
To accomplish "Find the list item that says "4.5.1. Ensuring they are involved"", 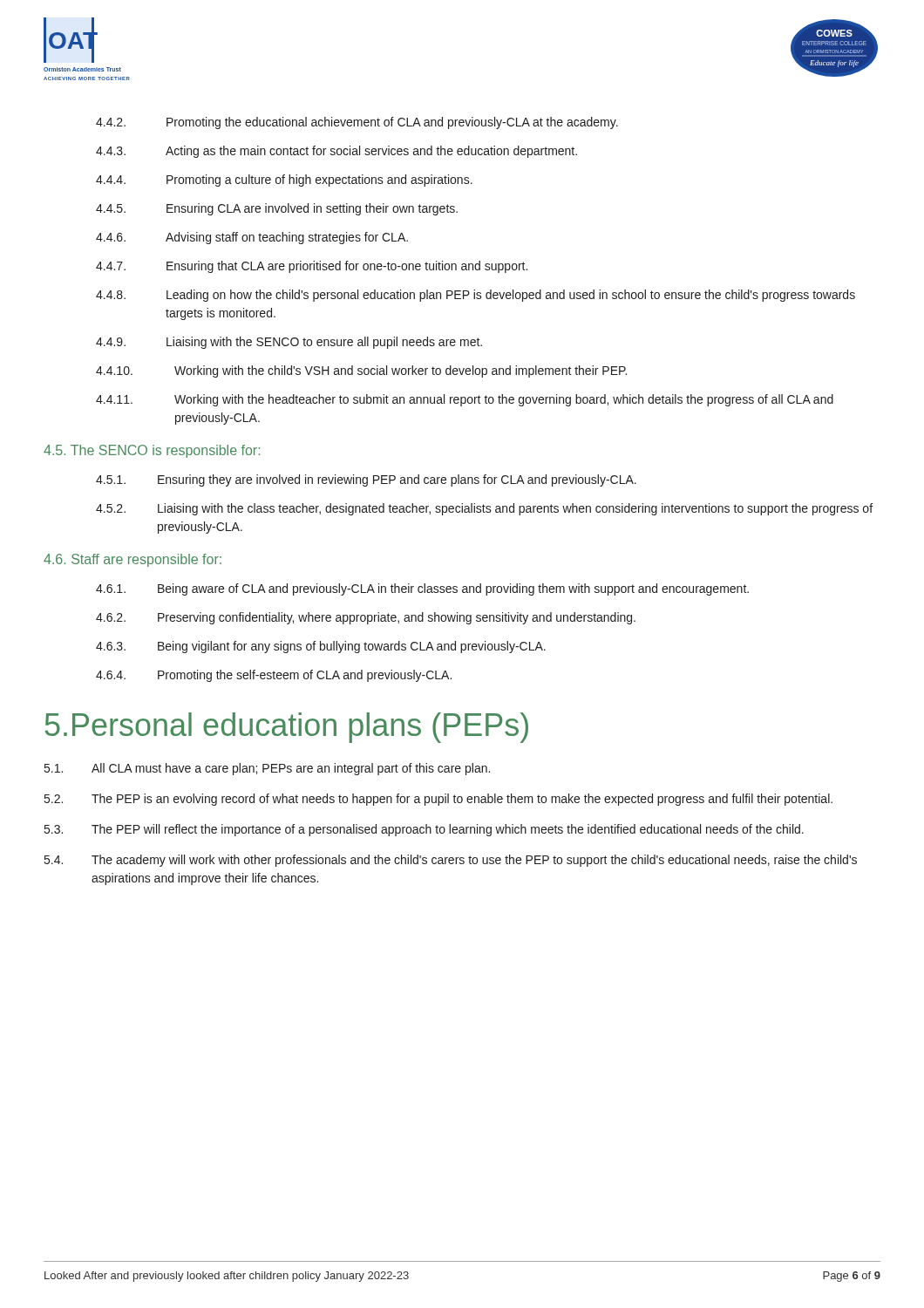I will click(x=488, y=480).
